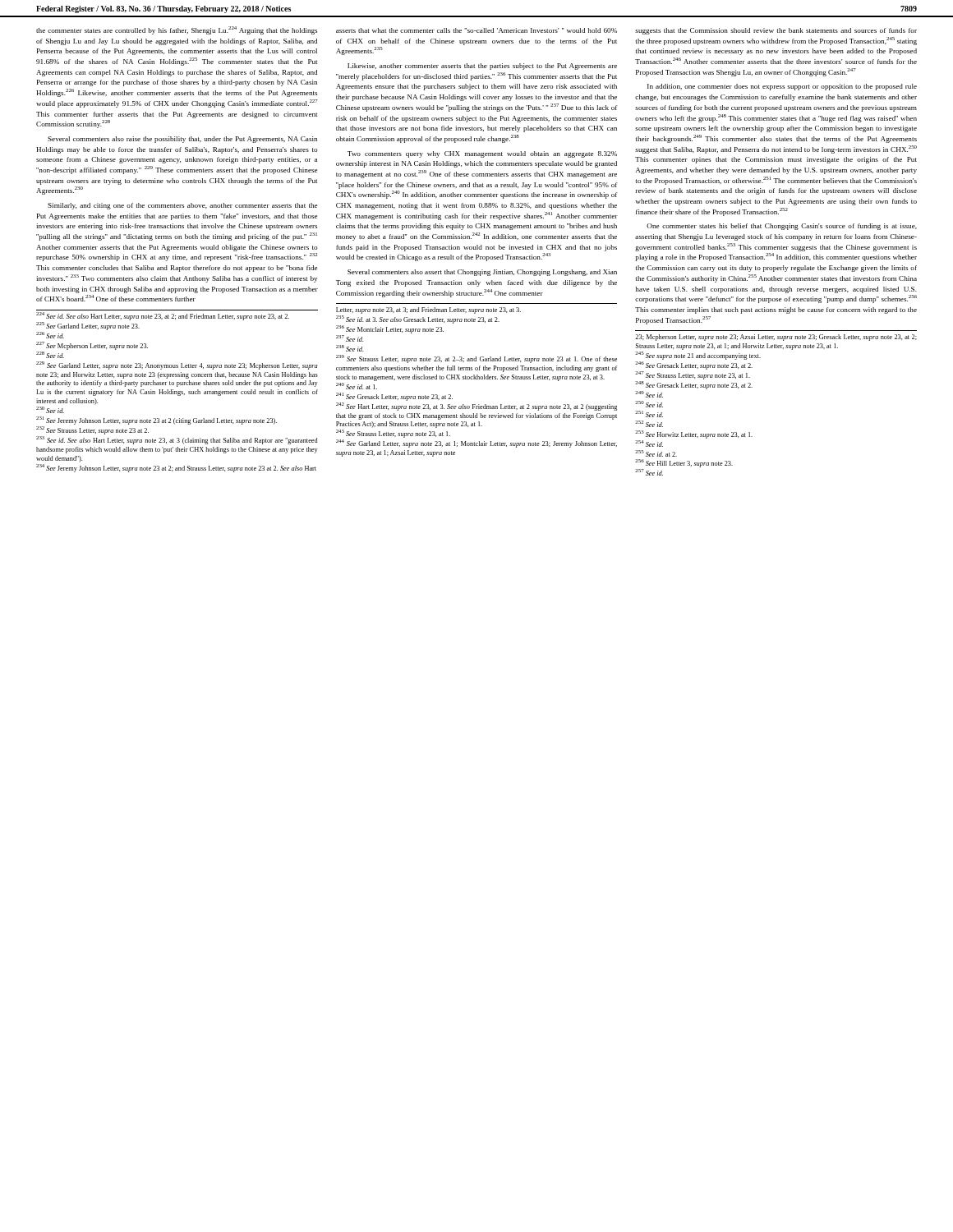Find the text block with the text "asserts that what the commenter"

click(x=476, y=41)
